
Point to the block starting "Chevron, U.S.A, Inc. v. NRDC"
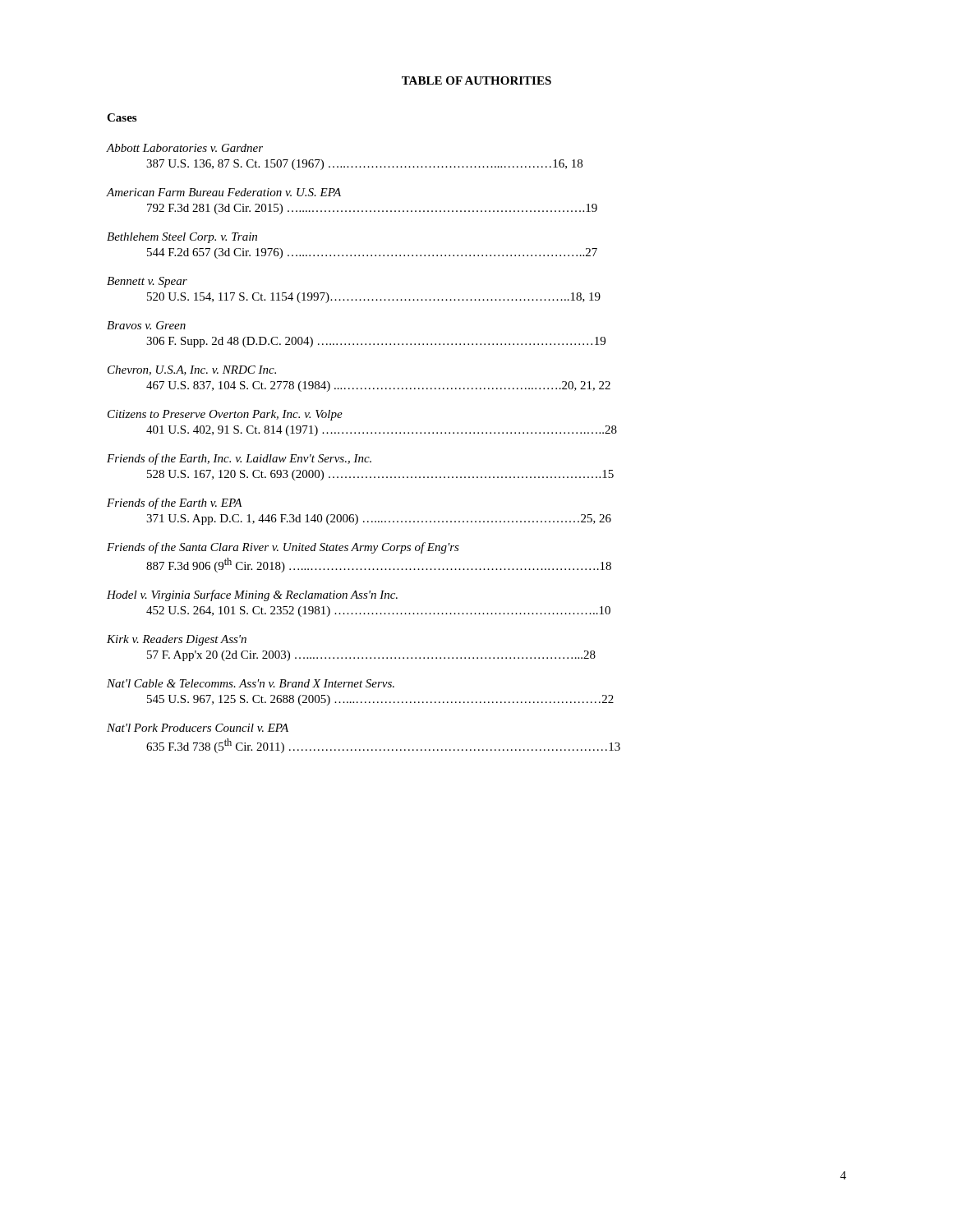click(x=476, y=378)
